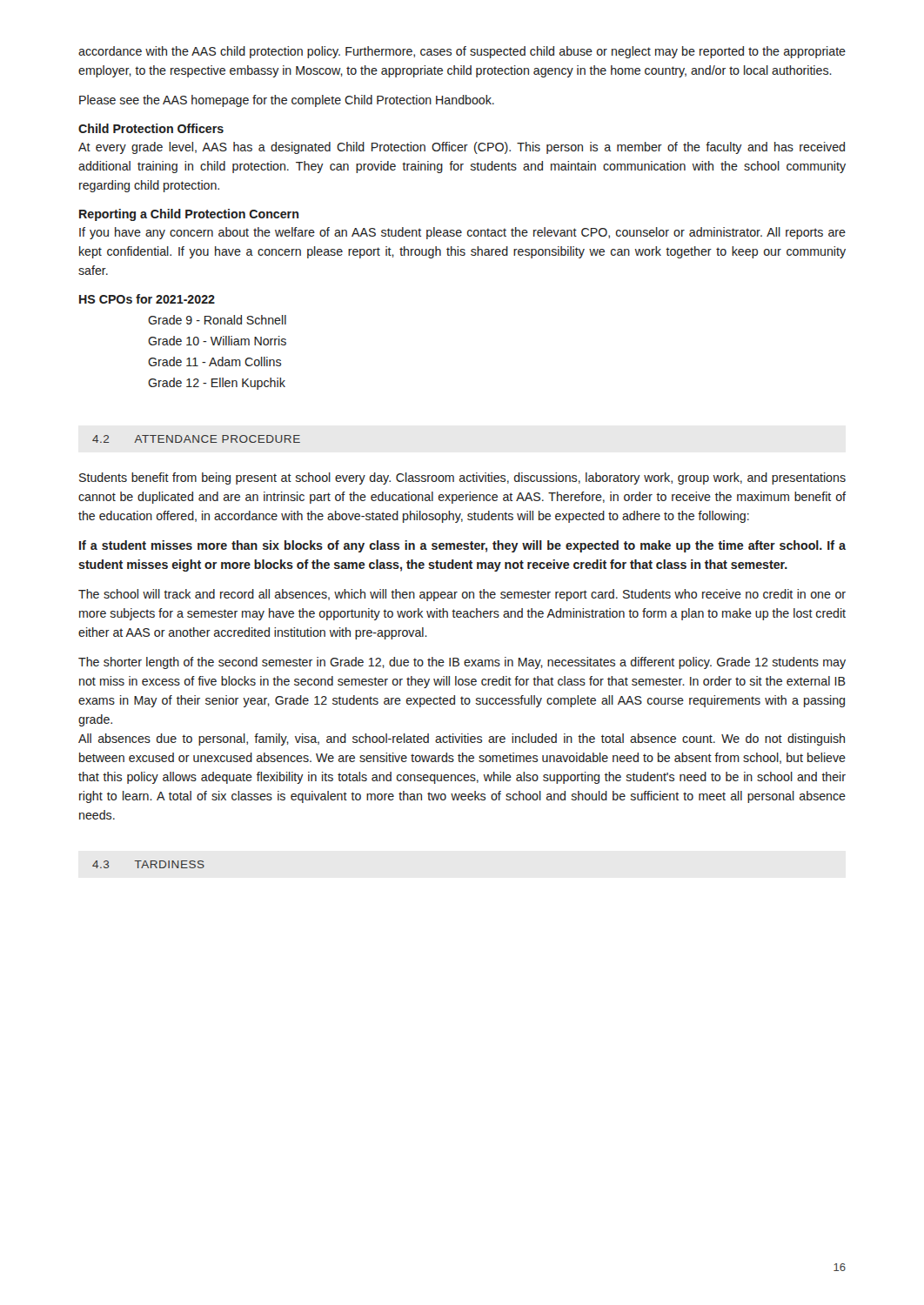Find the section header with the text "4.3 TARDINESS"

(149, 864)
